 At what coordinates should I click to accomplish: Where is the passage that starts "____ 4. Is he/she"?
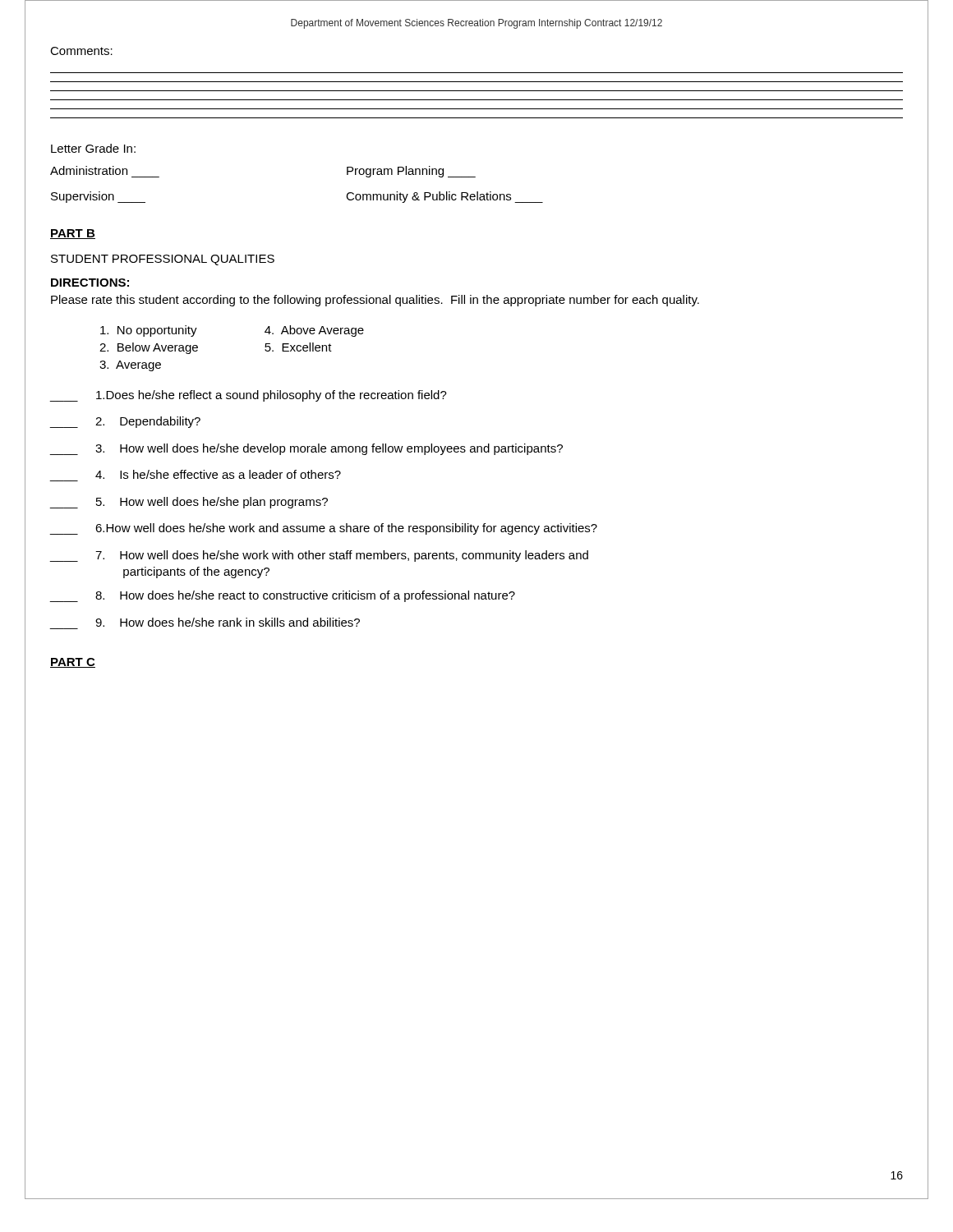tap(218, 474)
